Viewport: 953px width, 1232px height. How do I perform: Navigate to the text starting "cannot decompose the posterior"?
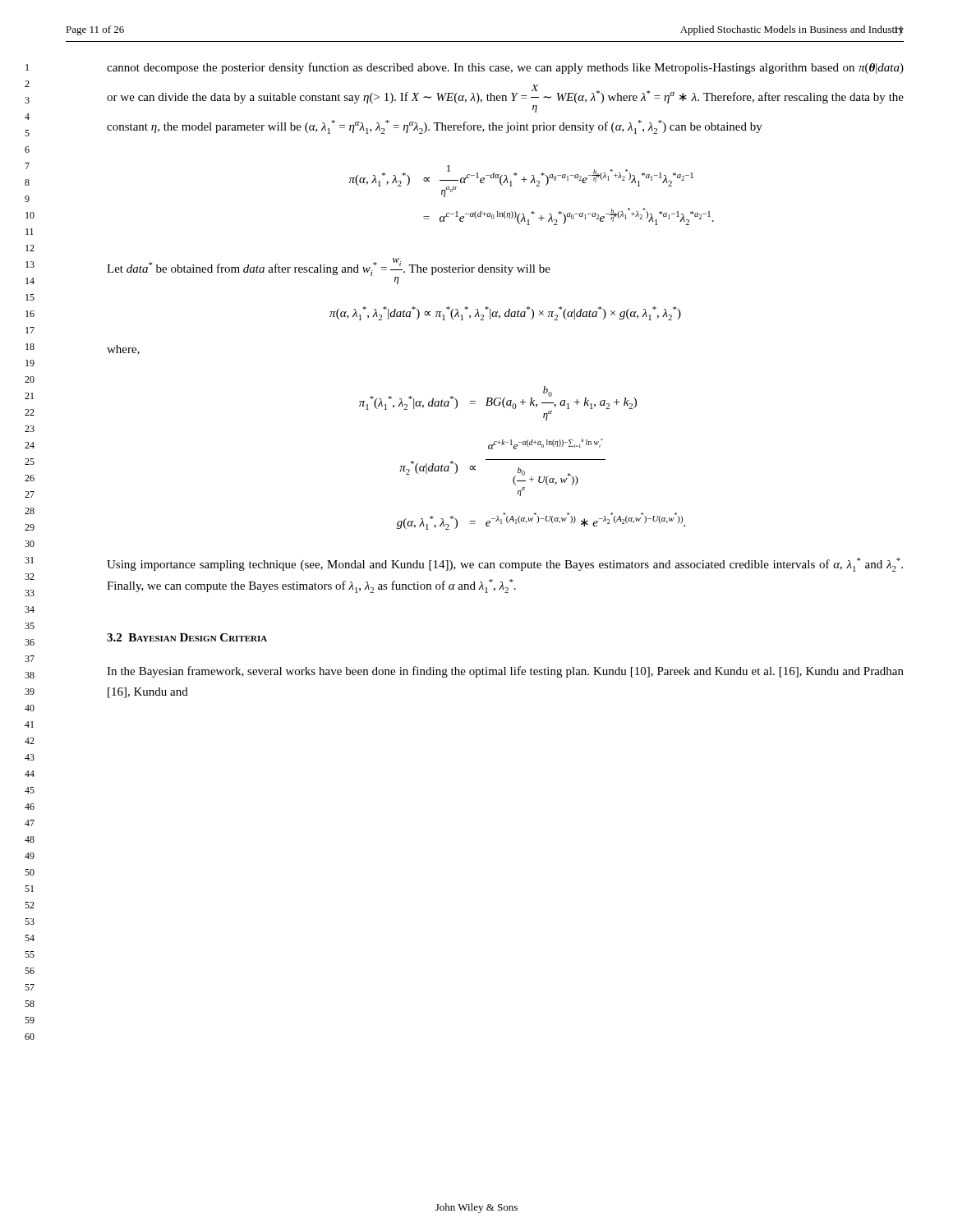[x=505, y=98]
